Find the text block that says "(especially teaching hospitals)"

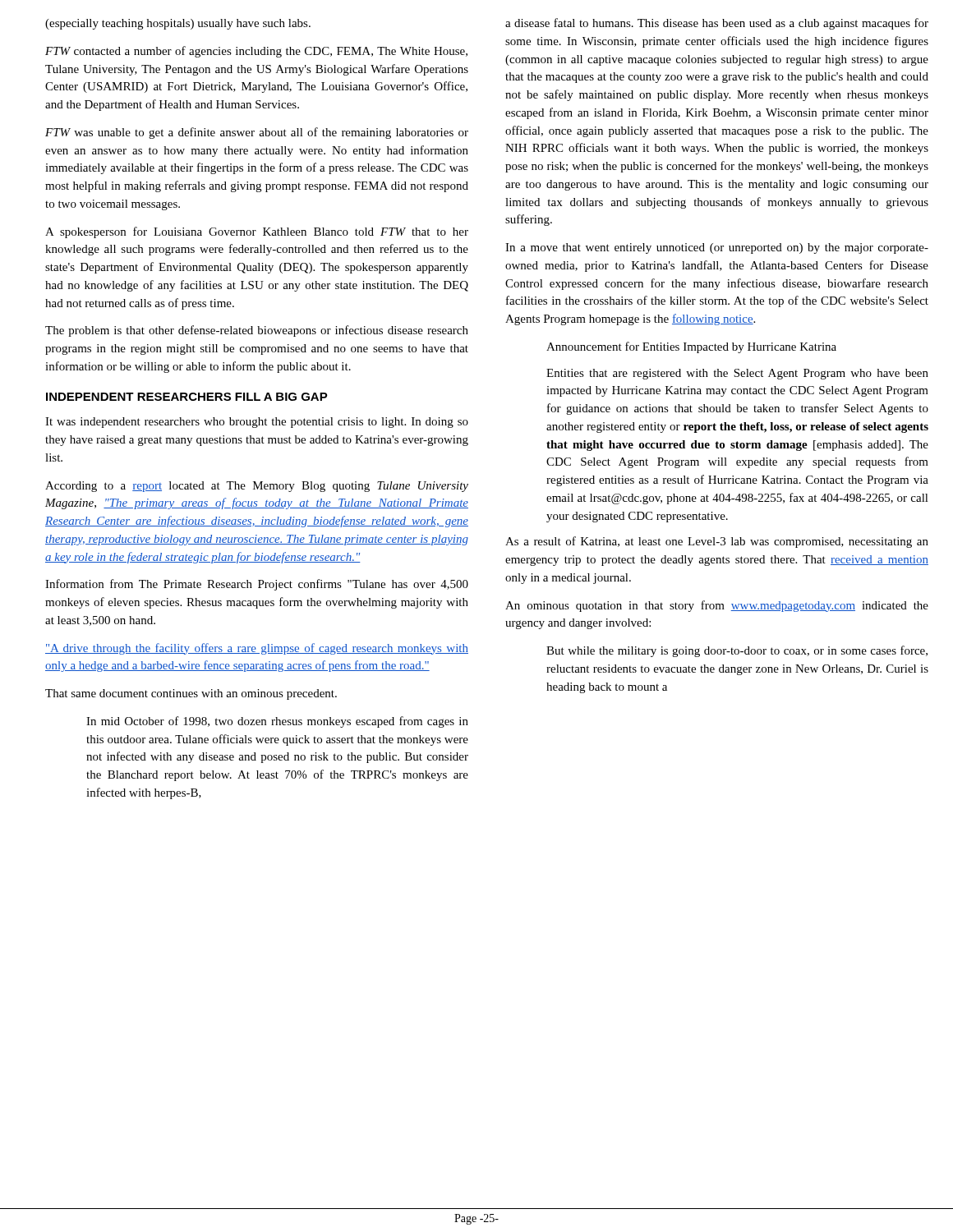tap(257, 24)
